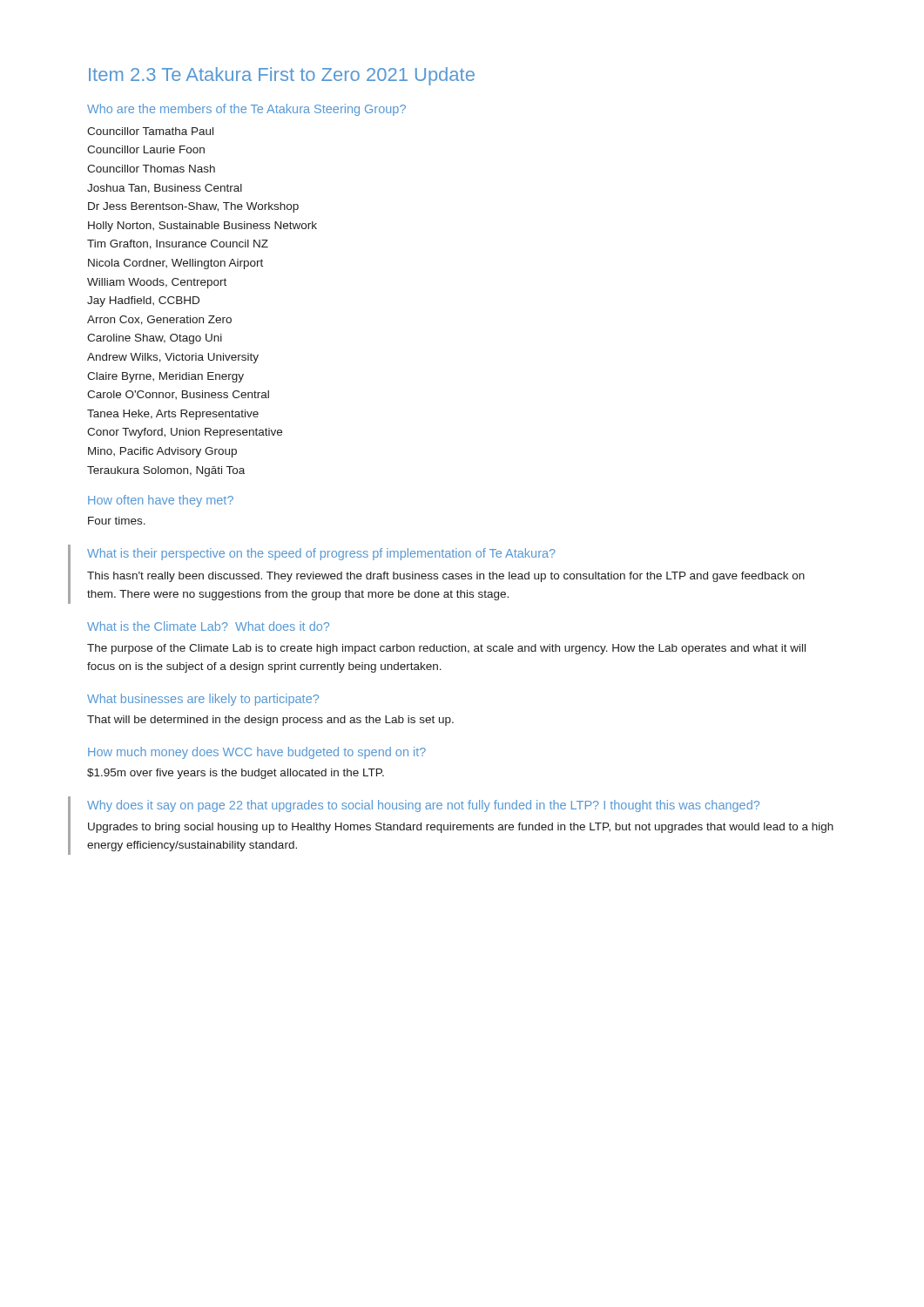Select the list item with the text "Councillor Tamatha Paul"
The width and height of the screenshot is (924, 1307).
click(151, 131)
